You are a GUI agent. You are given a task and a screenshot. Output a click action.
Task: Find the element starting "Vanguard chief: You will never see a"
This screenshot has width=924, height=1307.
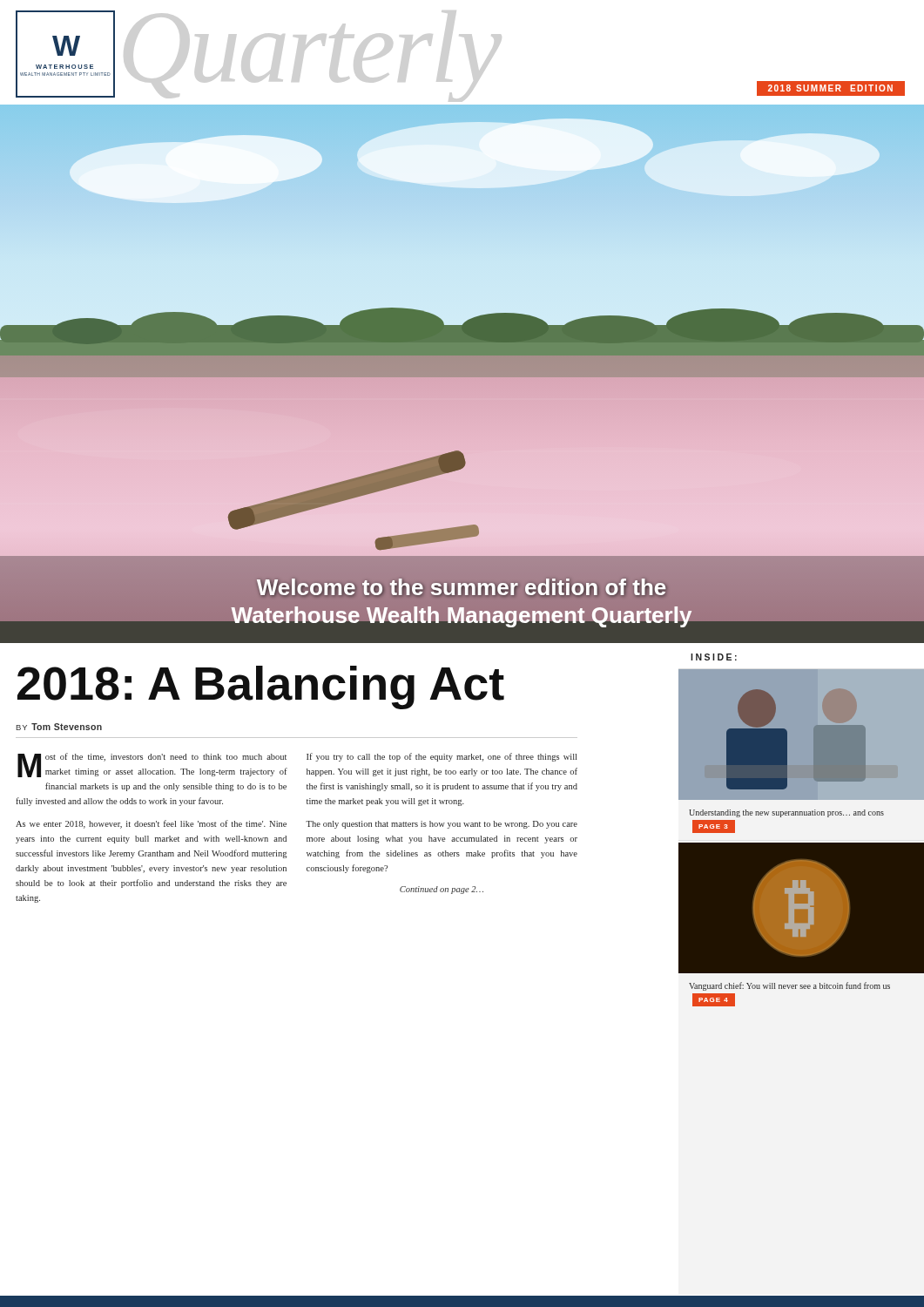click(x=790, y=994)
